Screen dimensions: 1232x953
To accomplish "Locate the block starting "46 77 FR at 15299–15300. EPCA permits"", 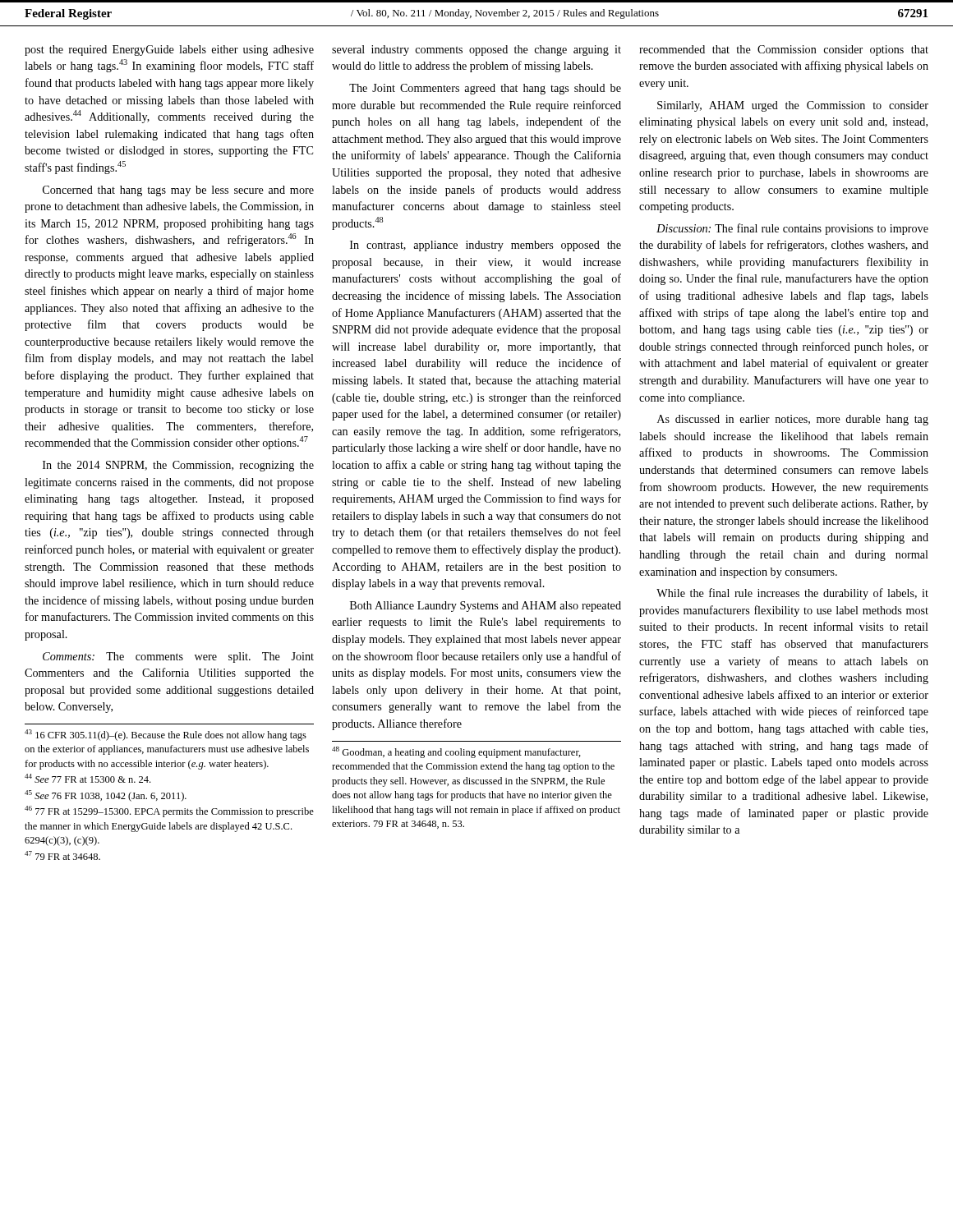I will [x=169, y=827].
